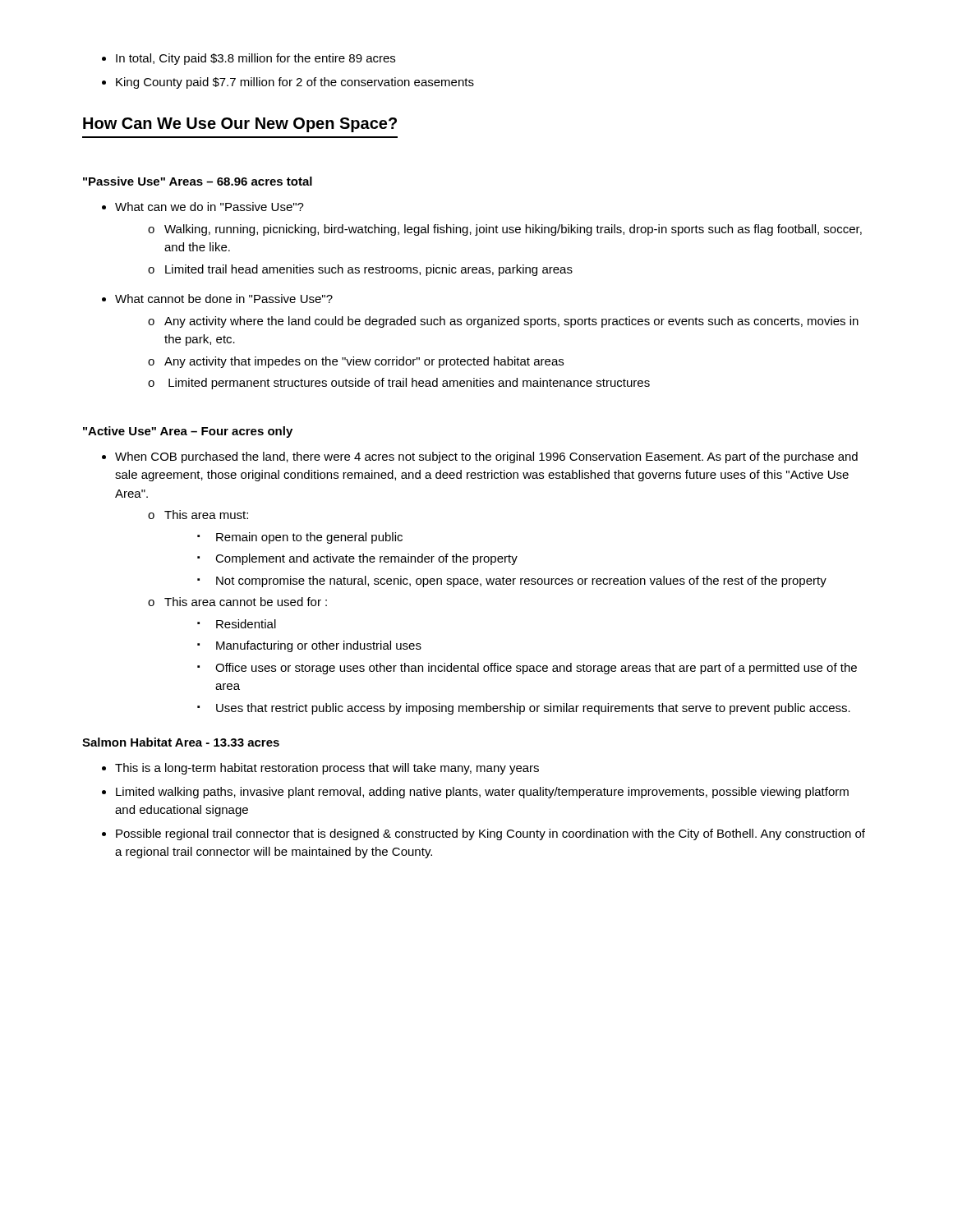Click the section header that begins "How Can We"
The image size is (953, 1232).
coord(240,126)
